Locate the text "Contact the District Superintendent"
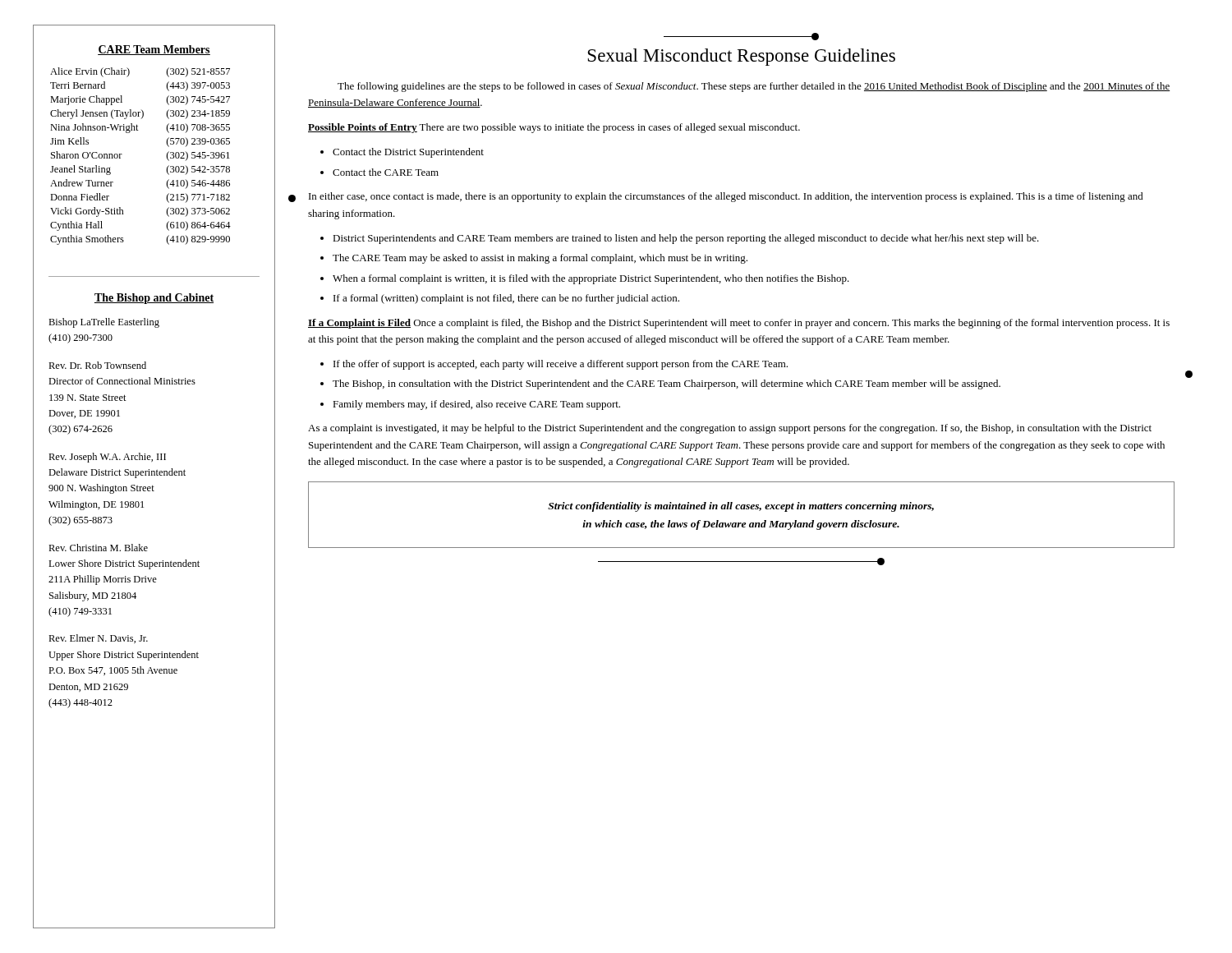 (x=408, y=152)
